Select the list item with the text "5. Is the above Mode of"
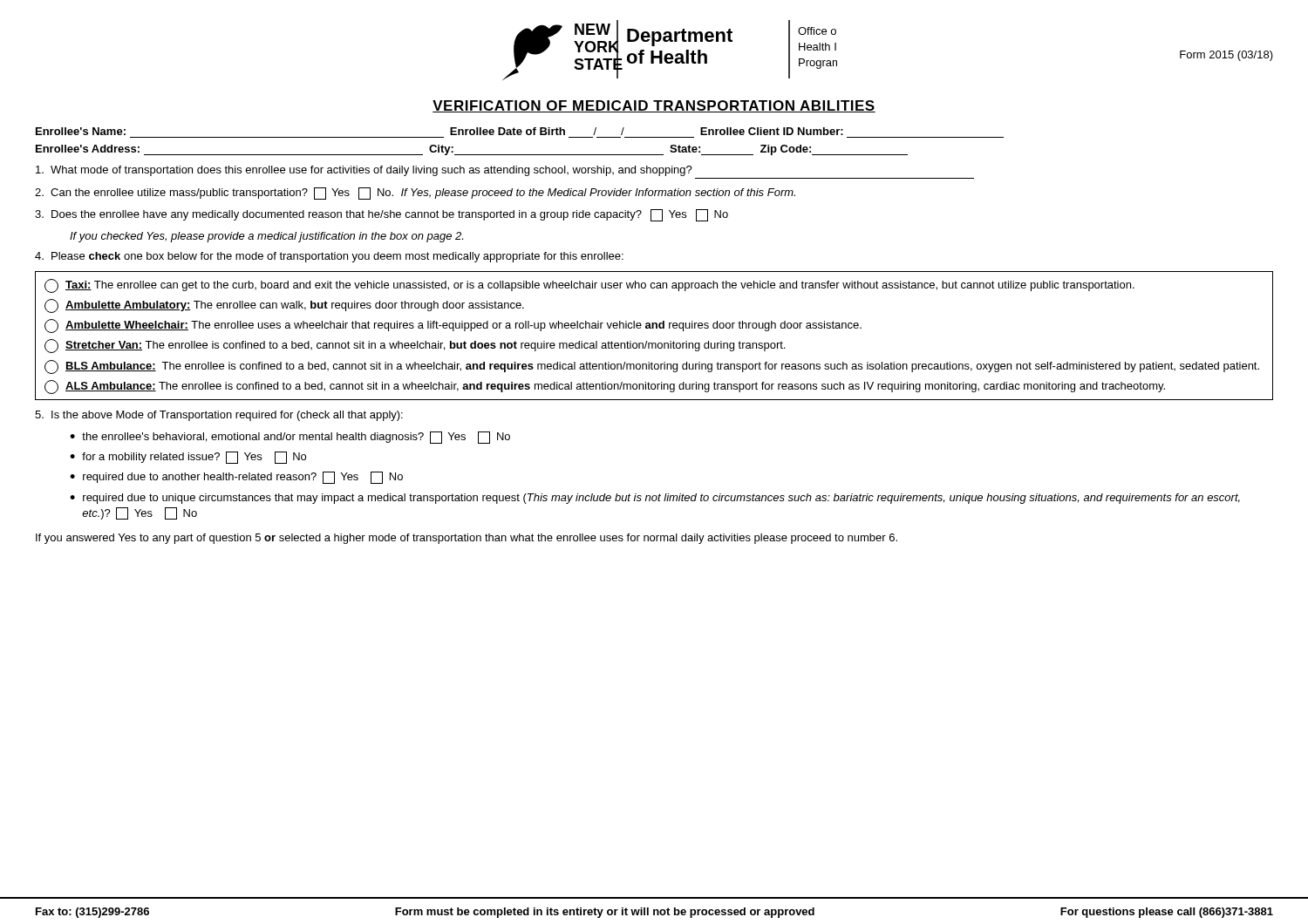The image size is (1308, 924). 219,414
